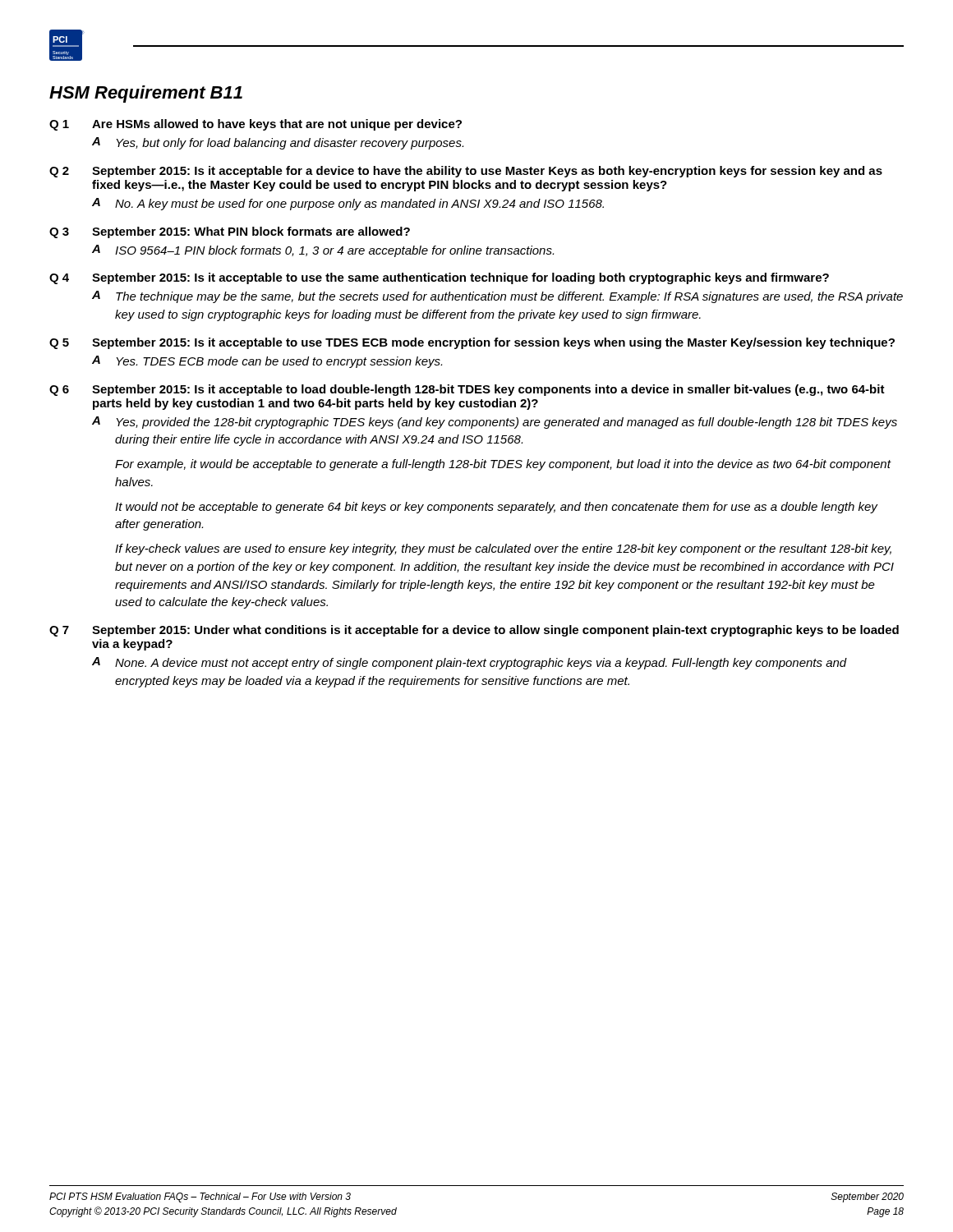Click the section header that begins "Q 7 September 2015:"
Screen dimensions: 1232x953
pyautogui.click(x=476, y=637)
